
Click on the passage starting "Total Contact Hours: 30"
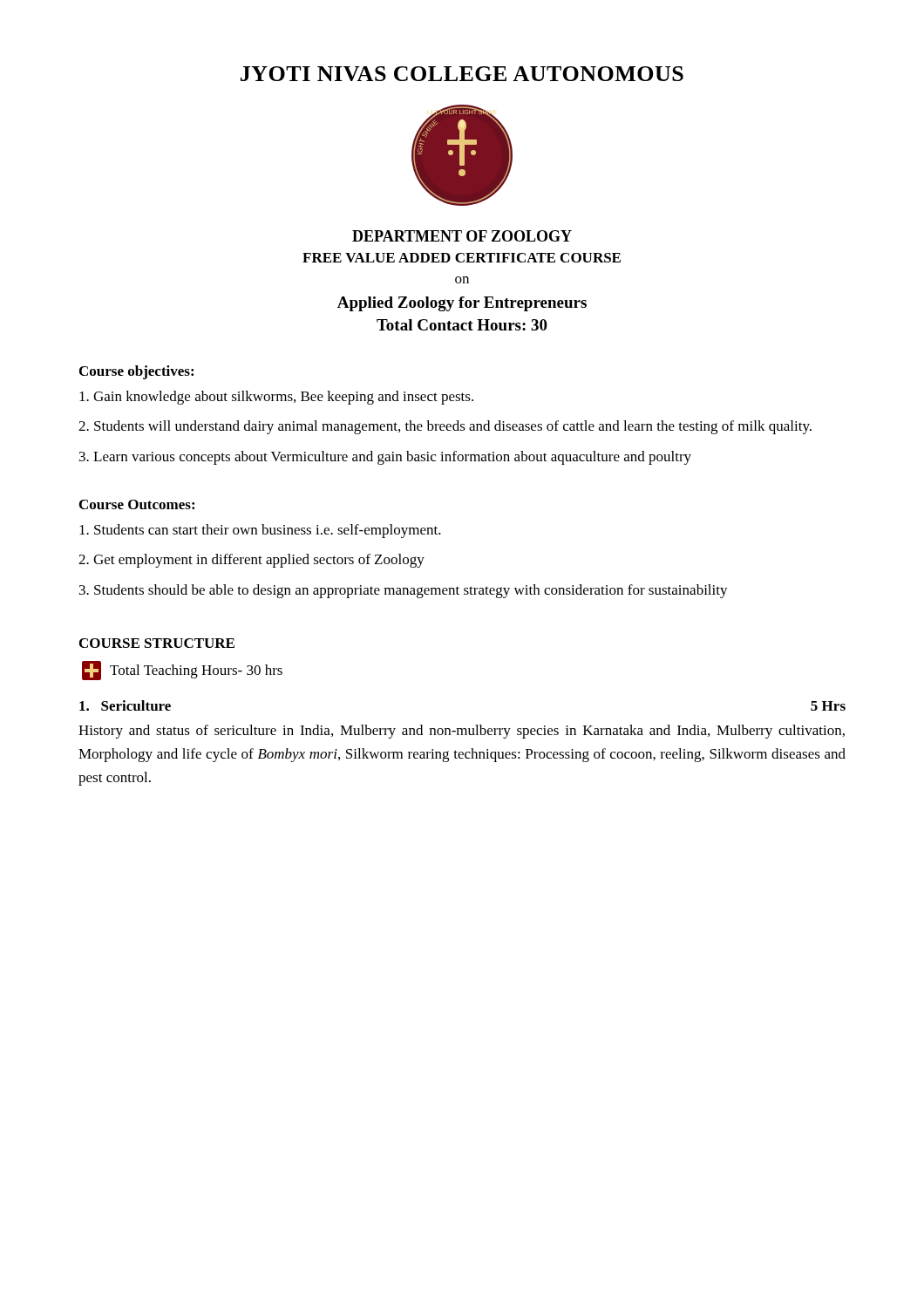(462, 325)
